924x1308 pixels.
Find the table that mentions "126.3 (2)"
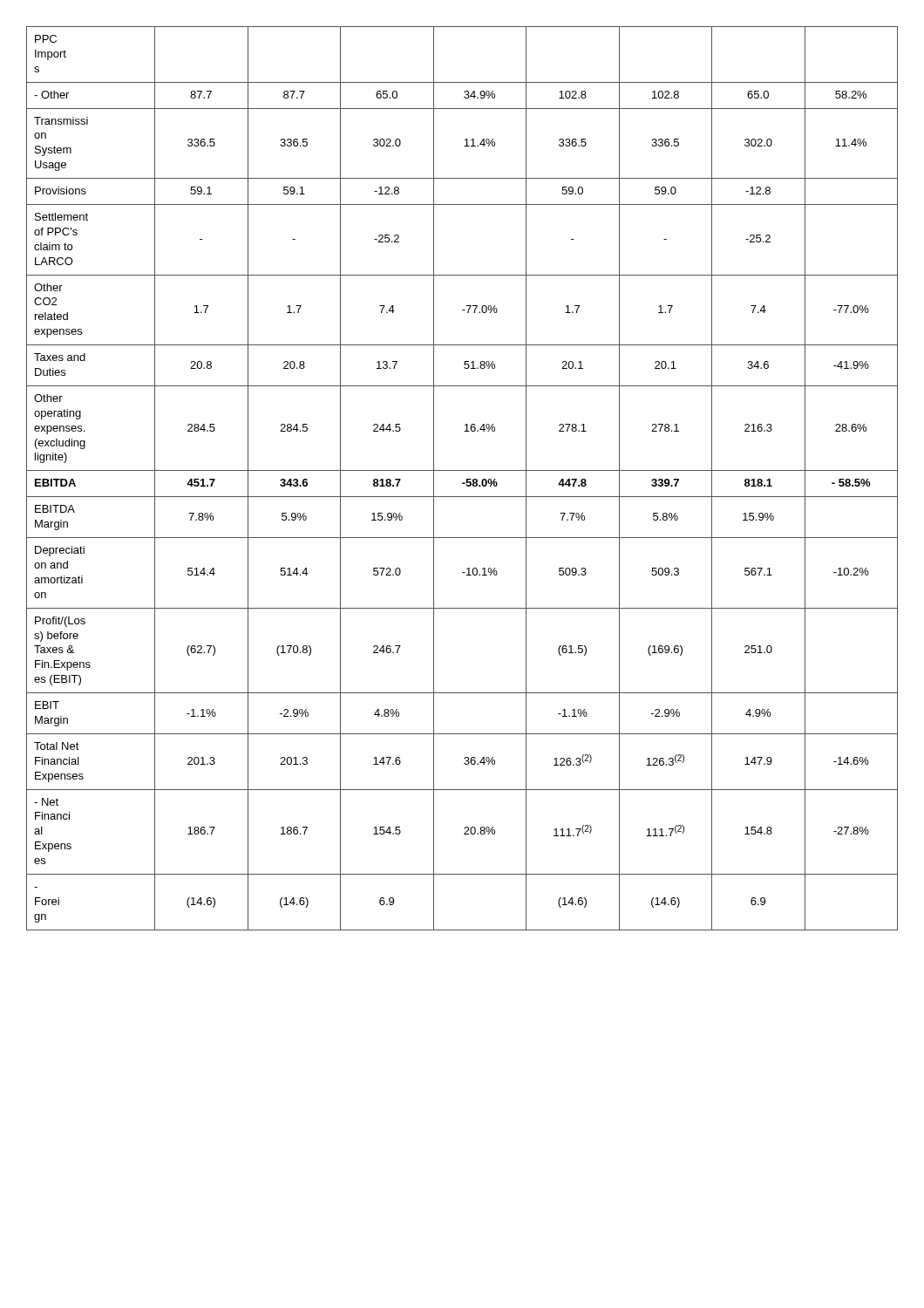[462, 478]
